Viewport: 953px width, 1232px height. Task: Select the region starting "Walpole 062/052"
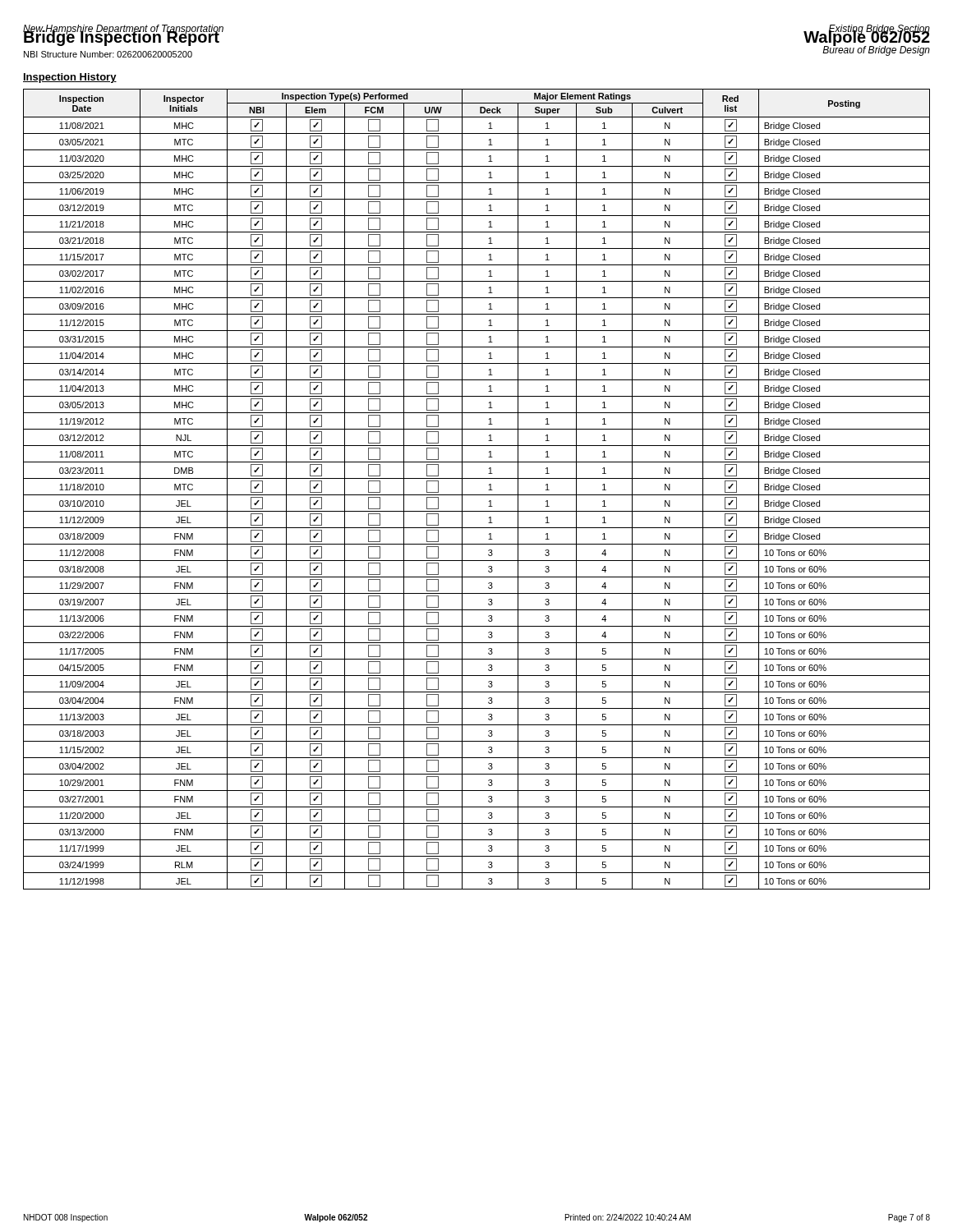pos(867,37)
